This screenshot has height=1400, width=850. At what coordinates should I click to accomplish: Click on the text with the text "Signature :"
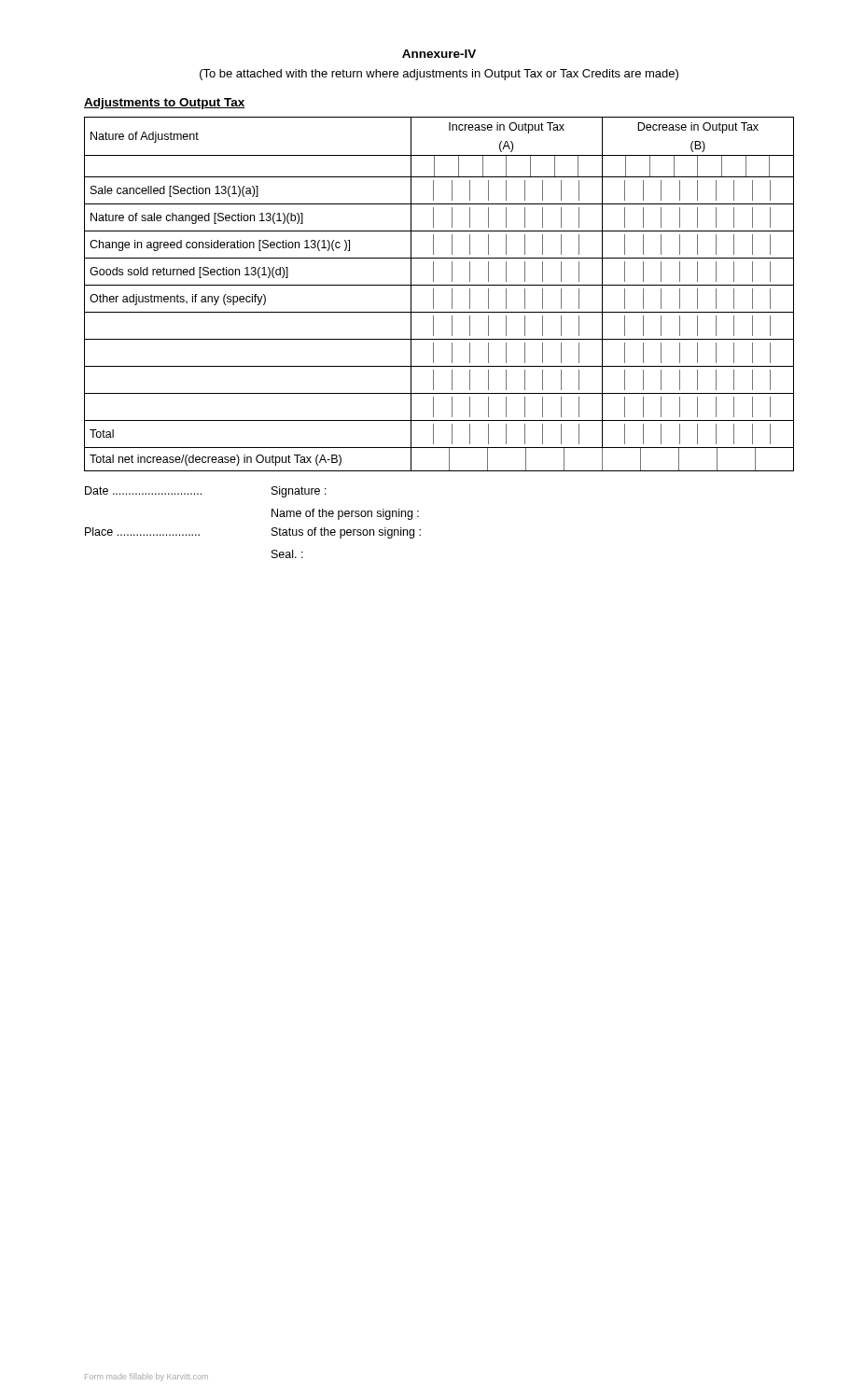tap(299, 491)
